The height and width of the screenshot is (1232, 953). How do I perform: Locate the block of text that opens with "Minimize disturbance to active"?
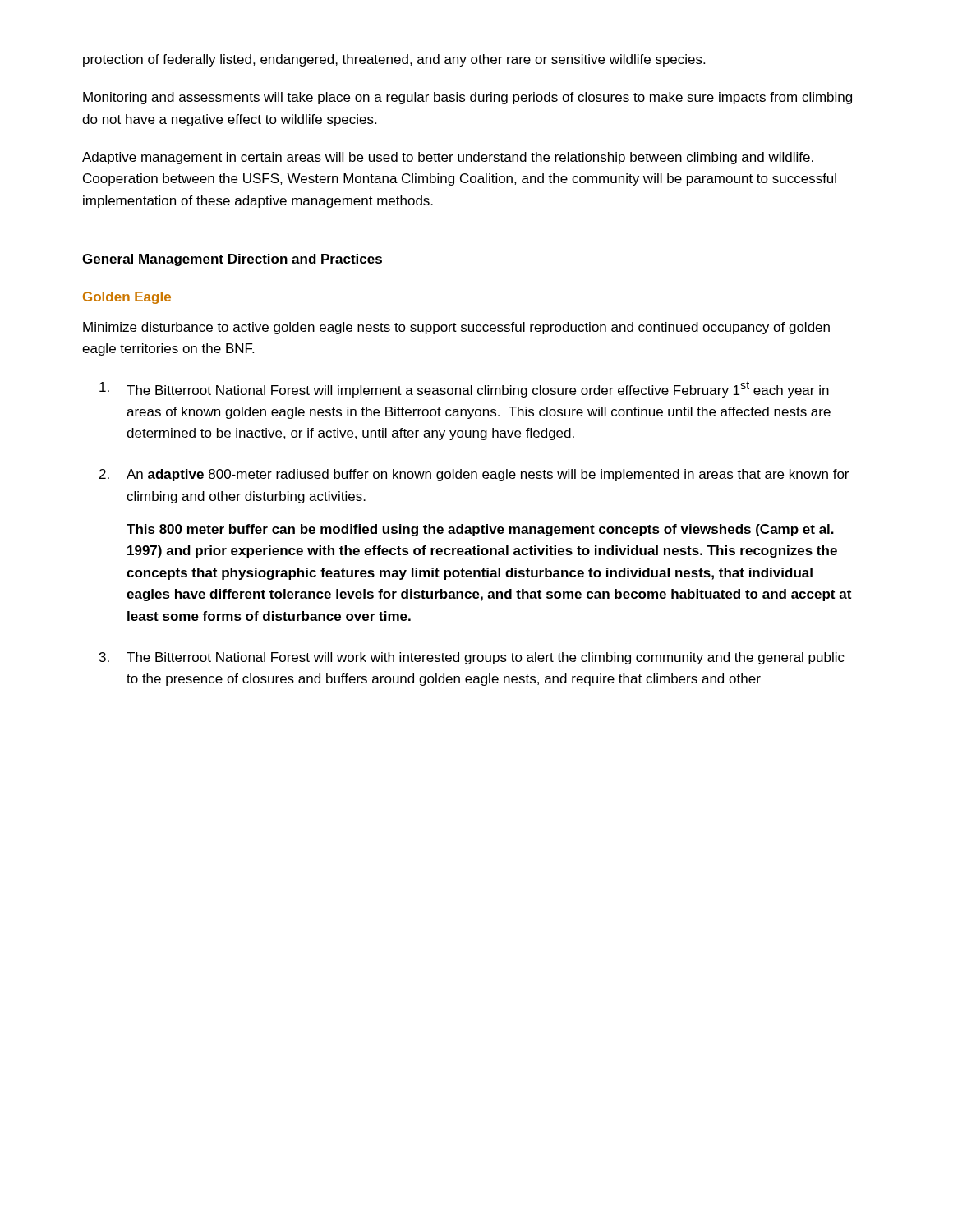click(456, 338)
